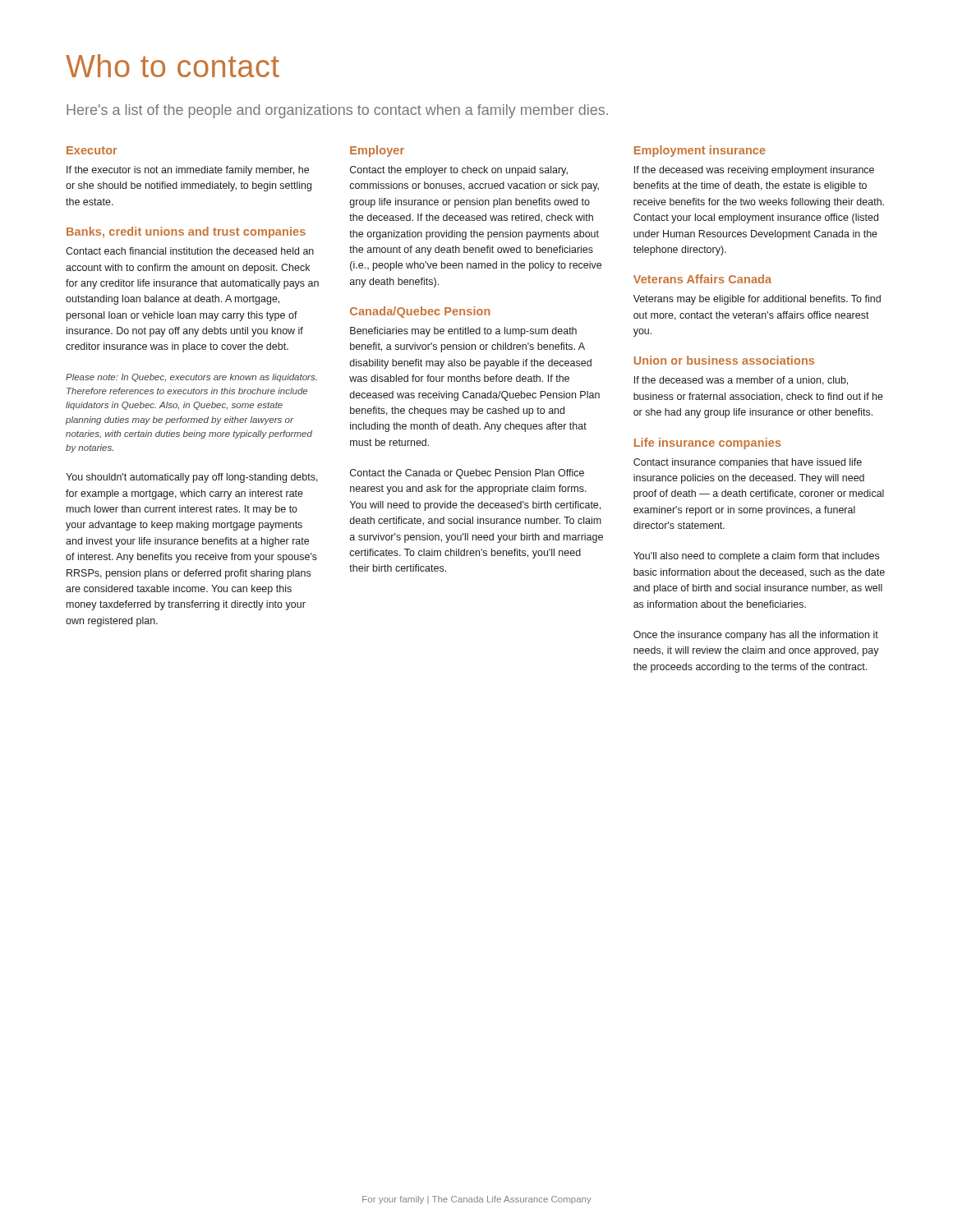Where does it say "Life insurance companies"?
This screenshot has height=1232, width=953.
(x=707, y=442)
